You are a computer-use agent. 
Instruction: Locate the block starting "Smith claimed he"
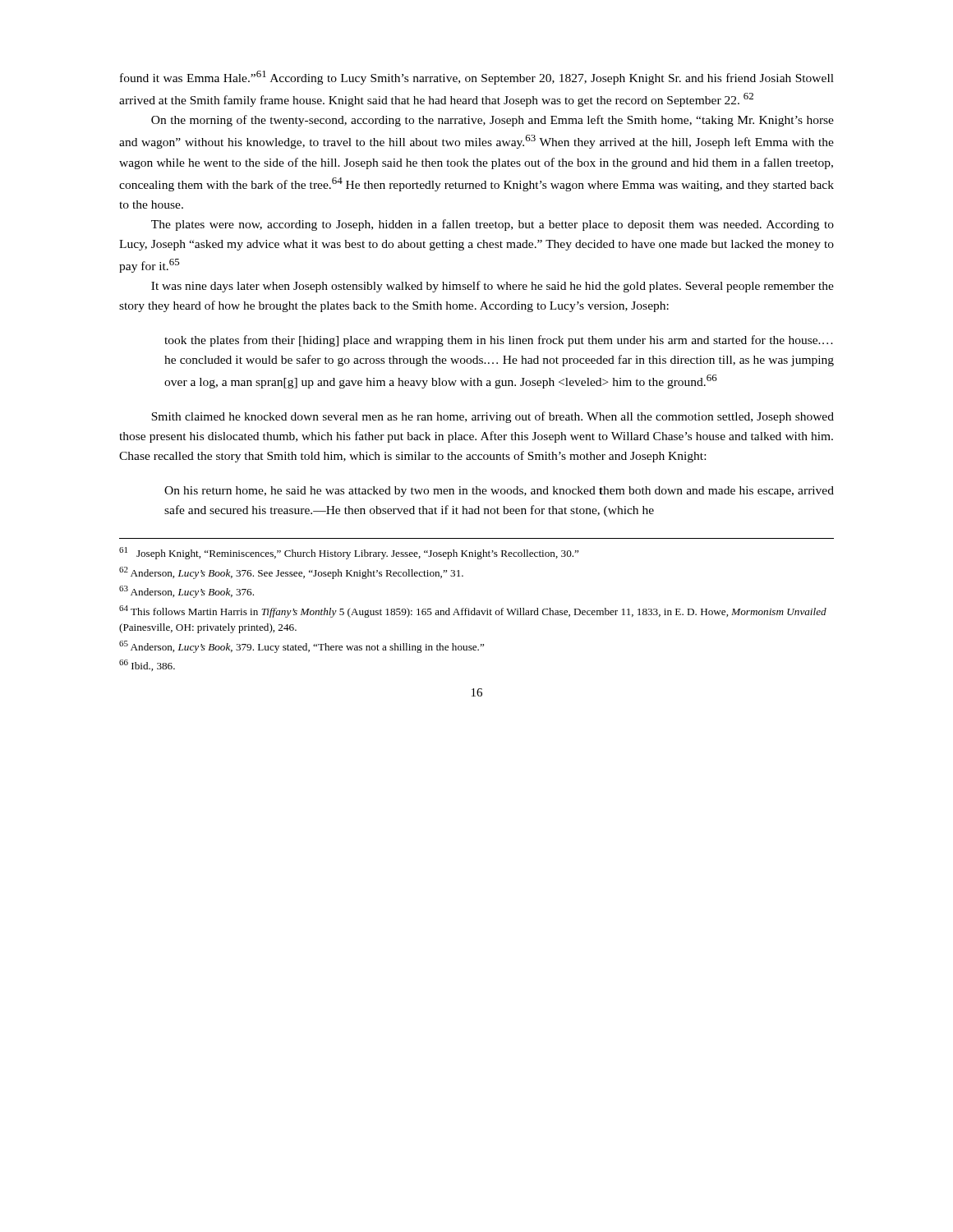[476, 436]
